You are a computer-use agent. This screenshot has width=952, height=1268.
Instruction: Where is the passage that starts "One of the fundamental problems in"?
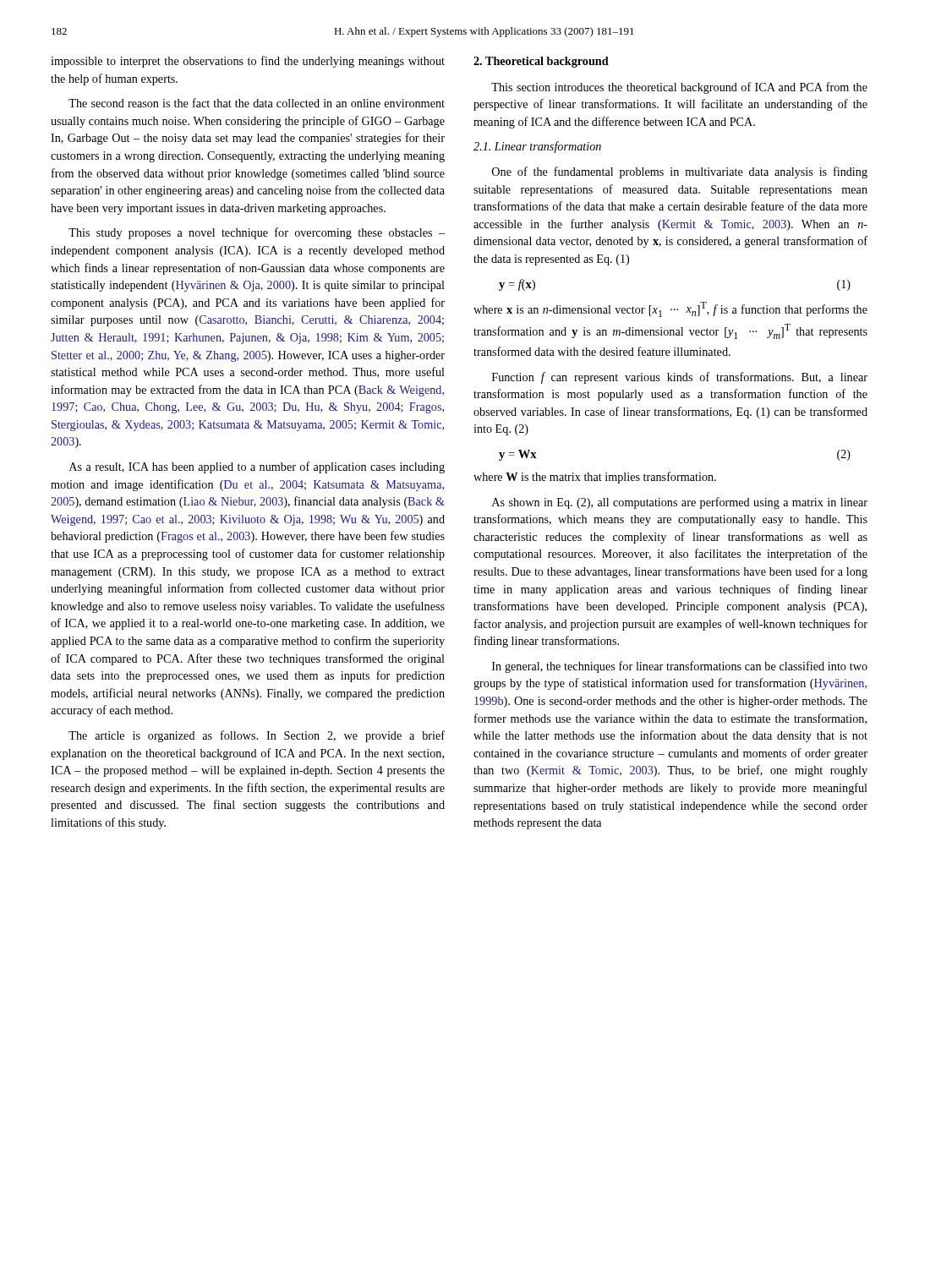pyautogui.click(x=670, y=215)
